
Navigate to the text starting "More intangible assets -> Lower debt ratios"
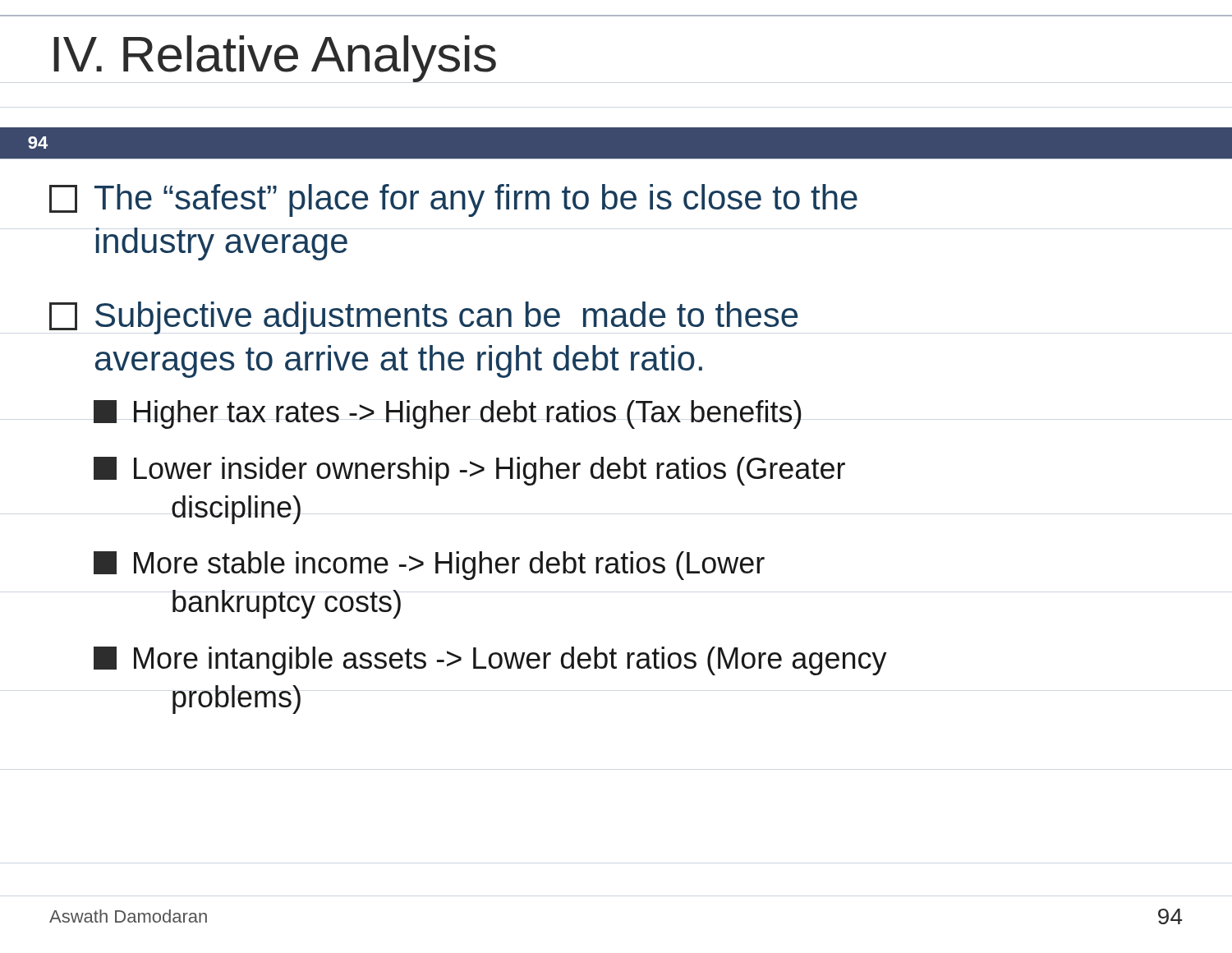coord(638,678)
